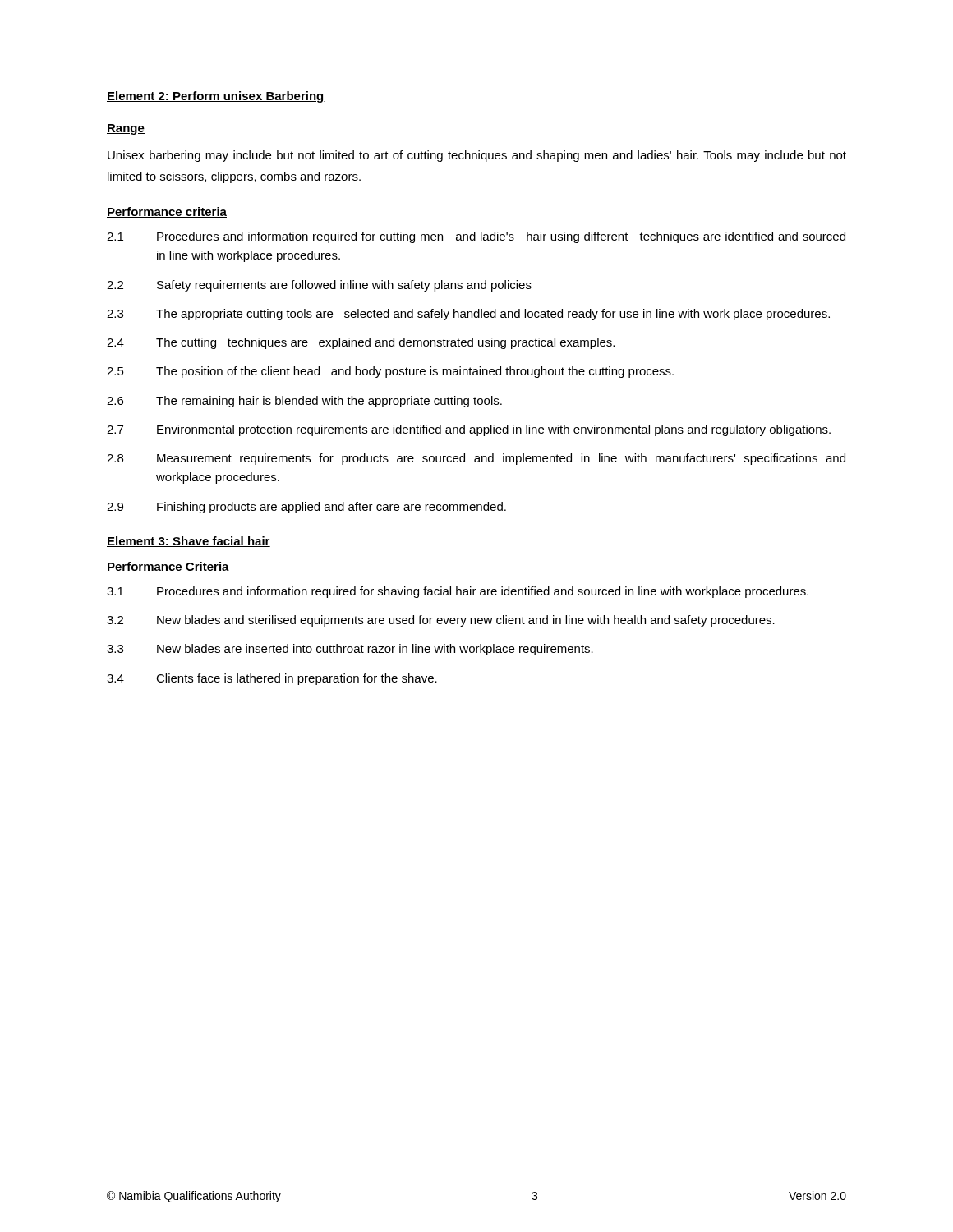Point to the passage starting "Unisex barbering may include but"
The image size is (953, 1232).
[476, 165]
